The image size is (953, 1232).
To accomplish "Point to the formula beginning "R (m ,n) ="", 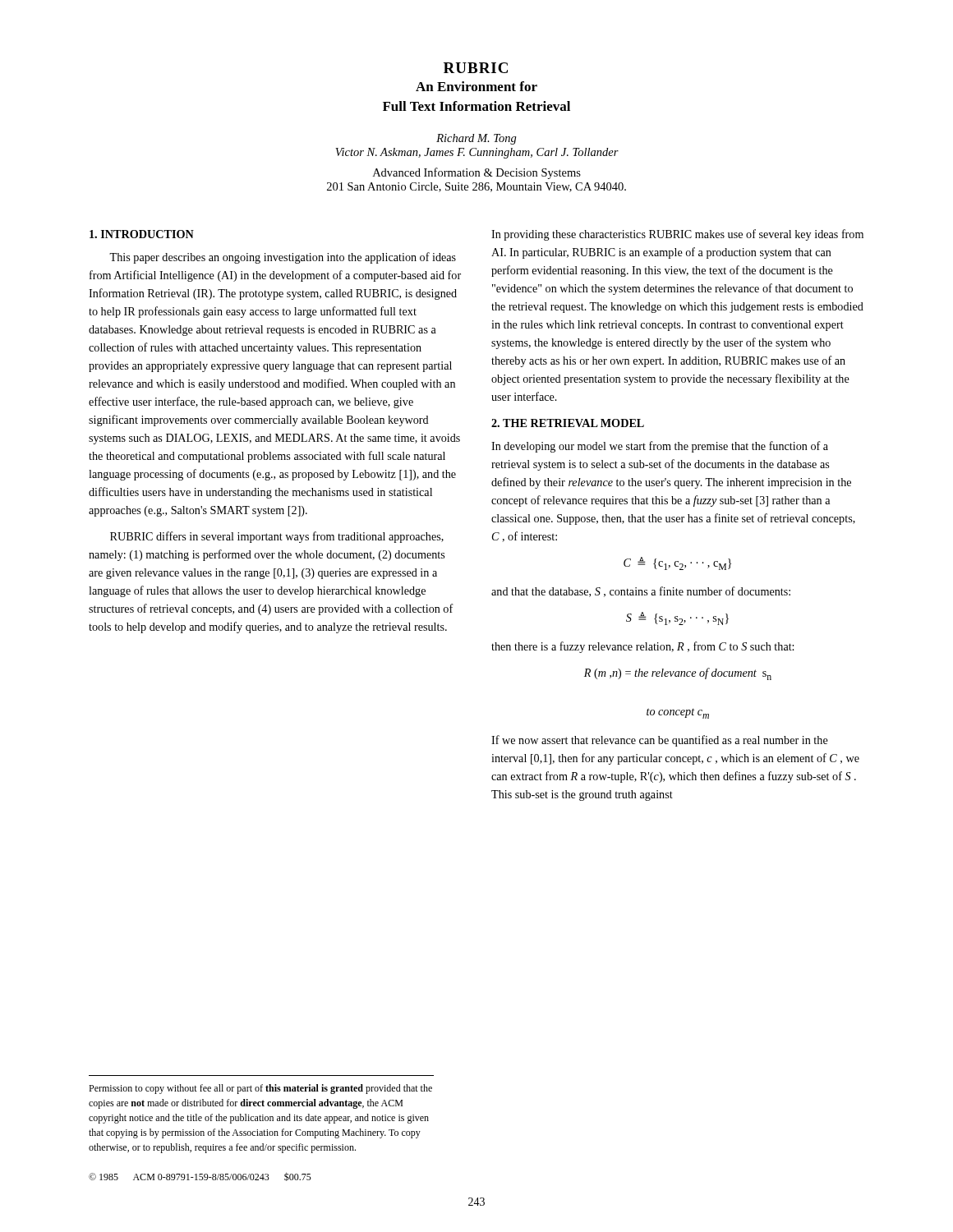I will (x=678, y=674).
